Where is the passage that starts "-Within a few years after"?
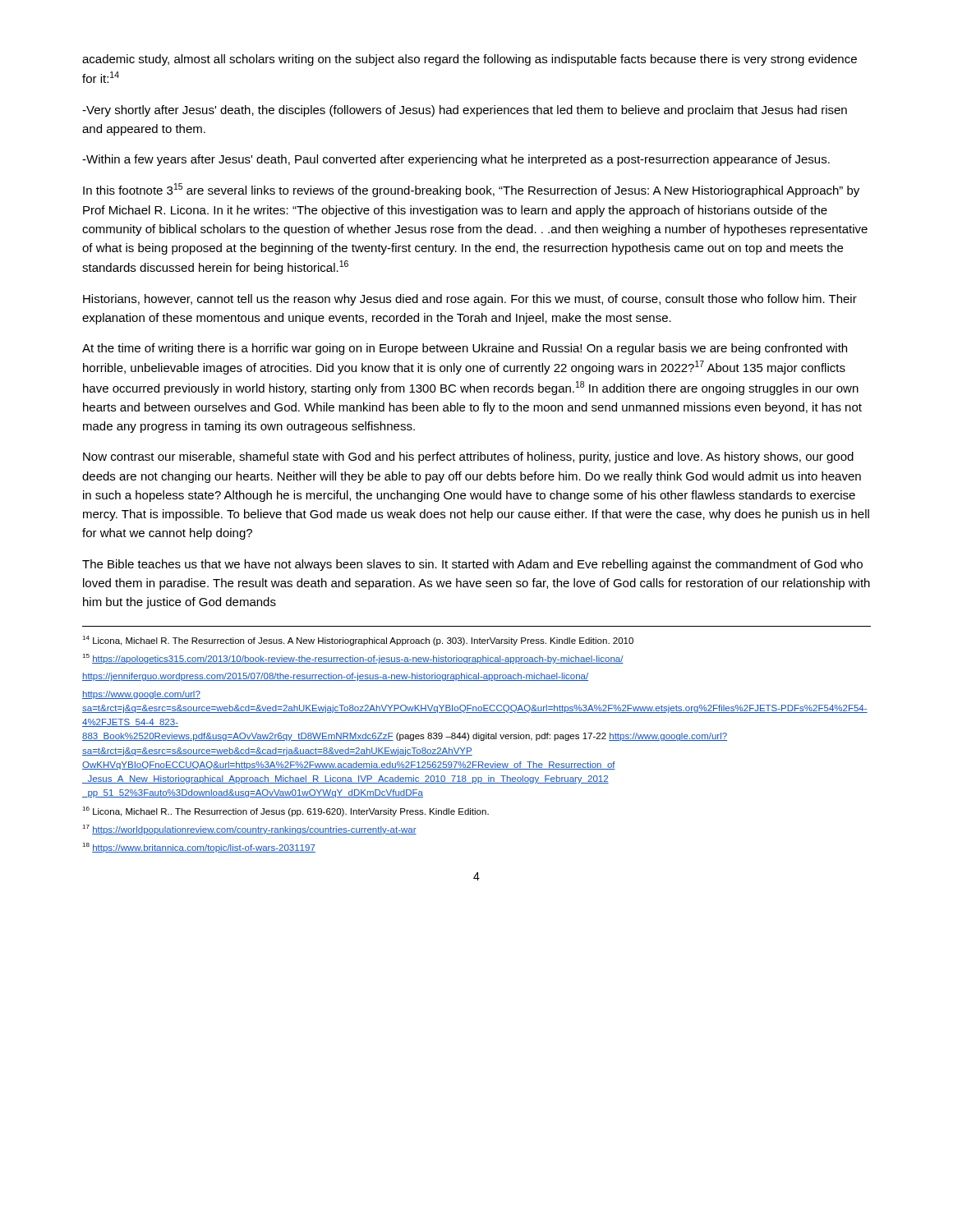 point(456,159)
